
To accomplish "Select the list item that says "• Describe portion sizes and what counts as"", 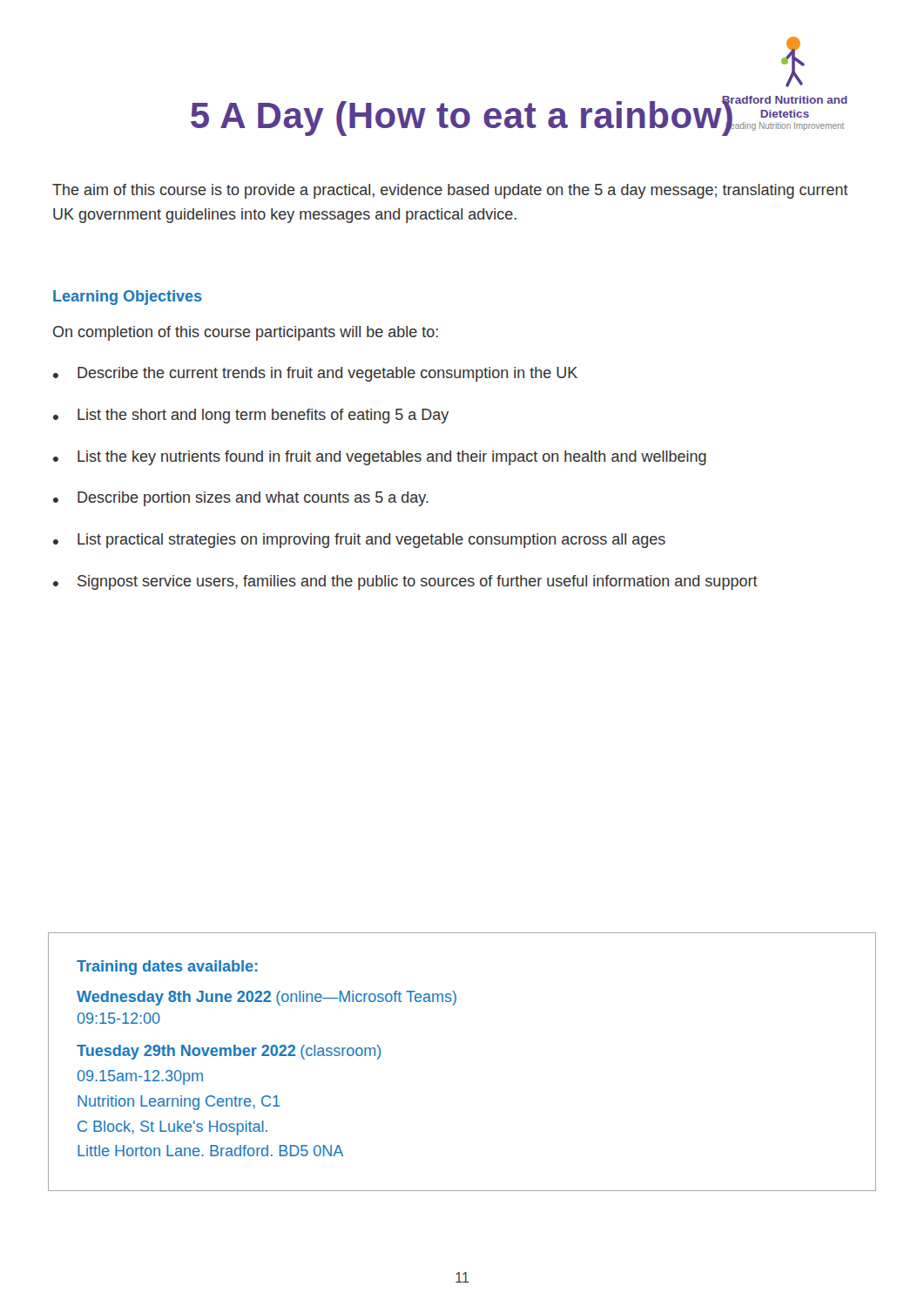I will point(241,500).
